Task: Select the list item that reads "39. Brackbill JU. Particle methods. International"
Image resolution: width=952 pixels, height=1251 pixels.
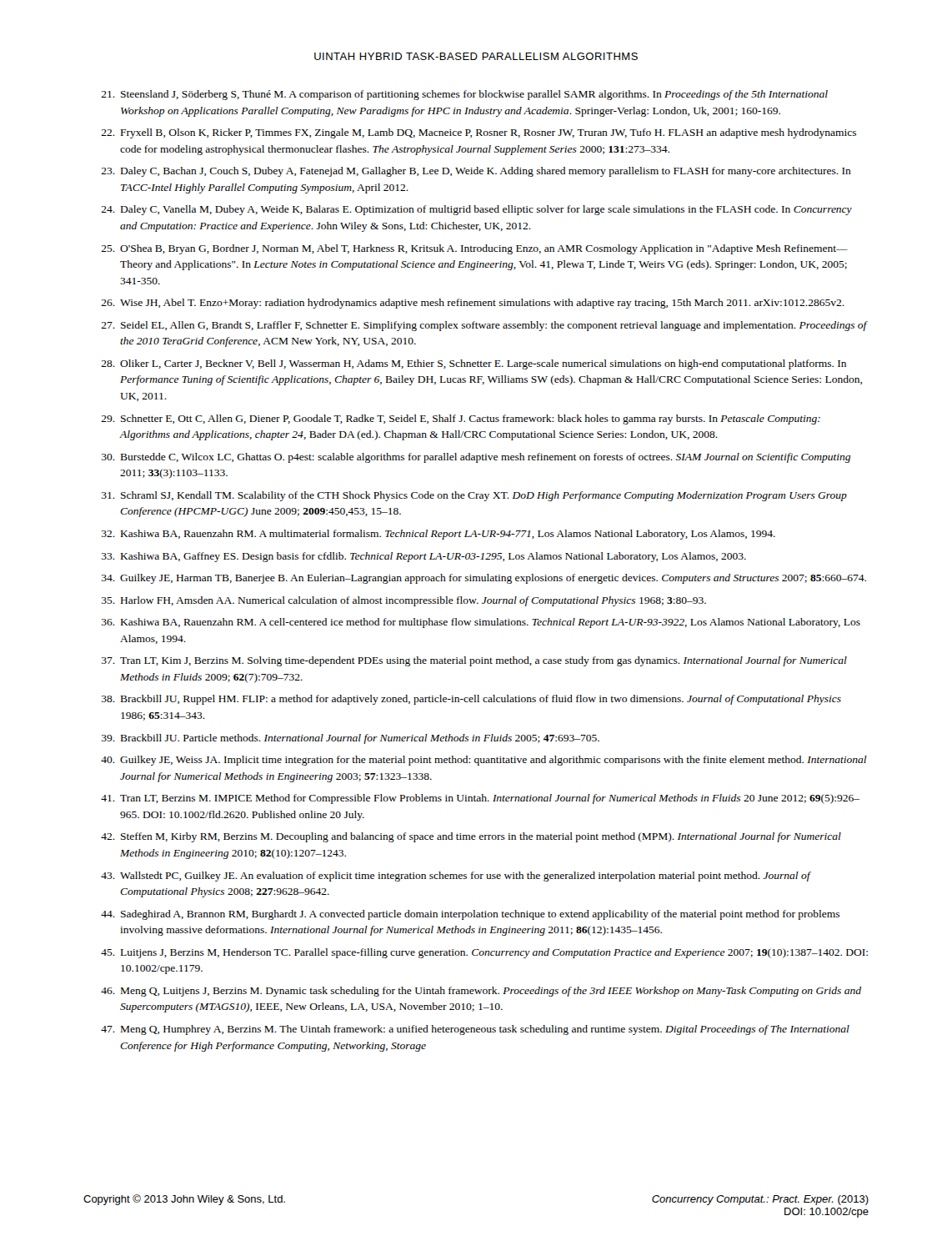Action: [x=476, y=738]
